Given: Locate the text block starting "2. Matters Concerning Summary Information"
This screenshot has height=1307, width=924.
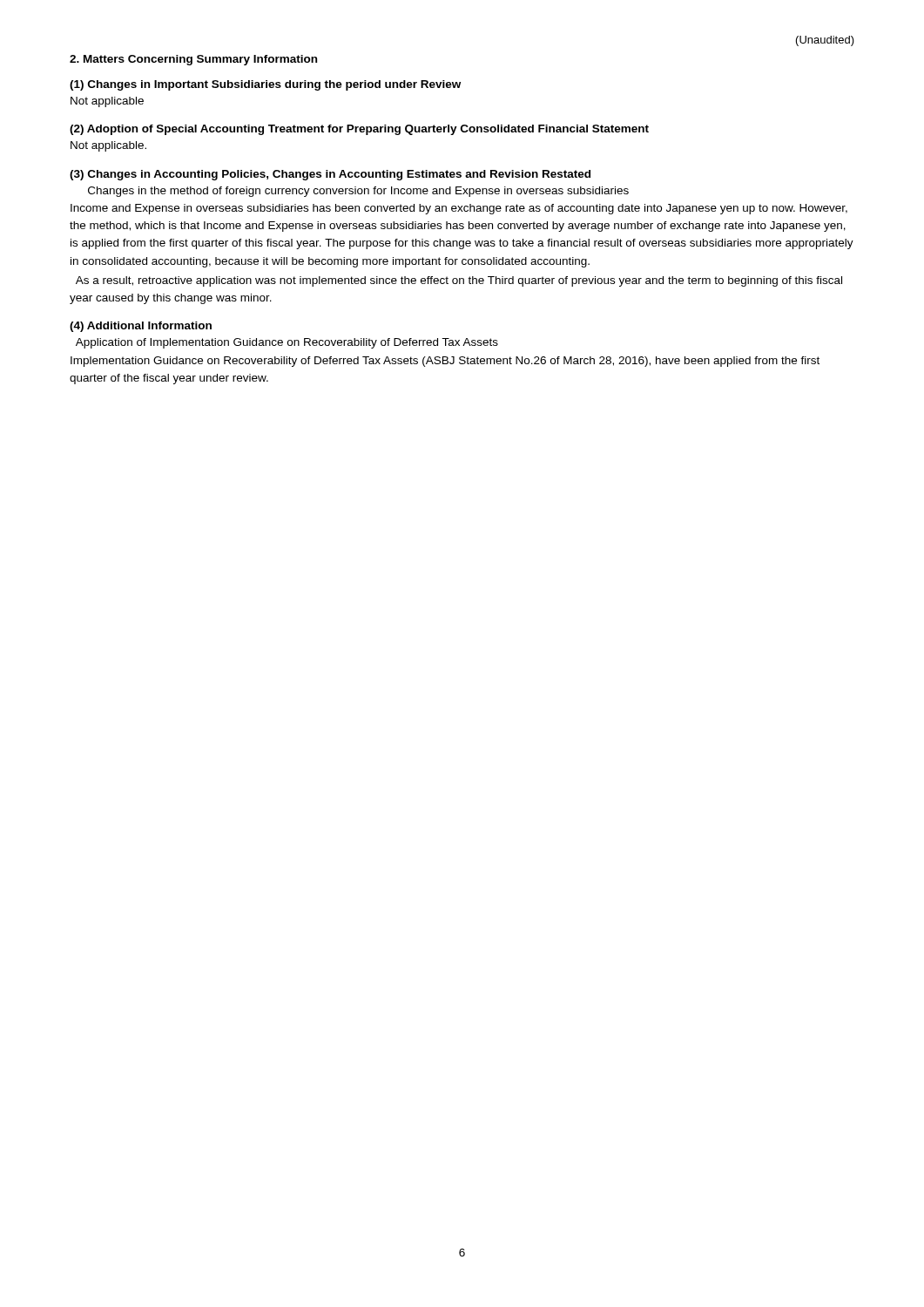Looking at the screenshot, I should [x=194, y=59].
